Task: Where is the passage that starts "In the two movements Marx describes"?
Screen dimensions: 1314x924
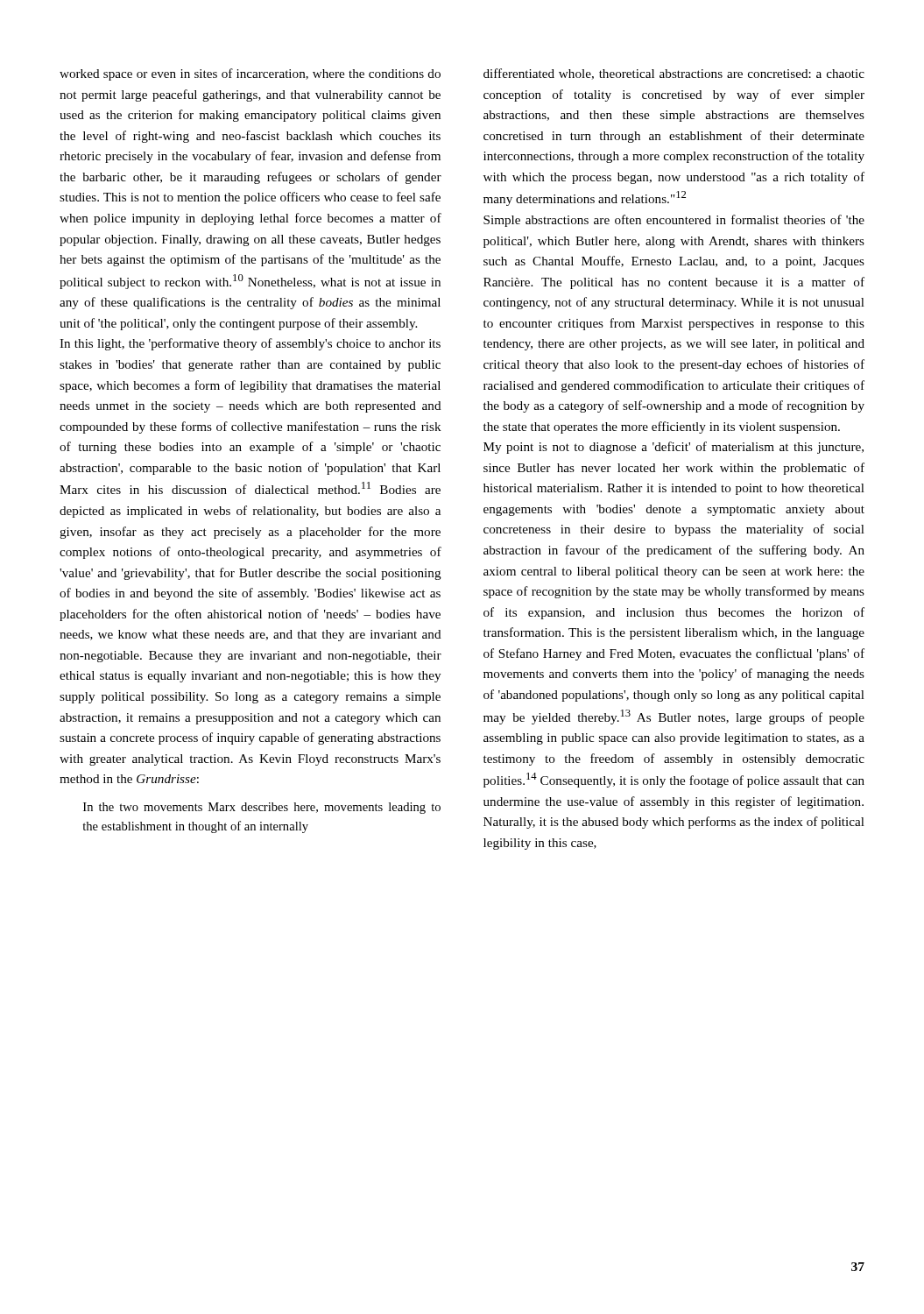Action: pos(262,816)
